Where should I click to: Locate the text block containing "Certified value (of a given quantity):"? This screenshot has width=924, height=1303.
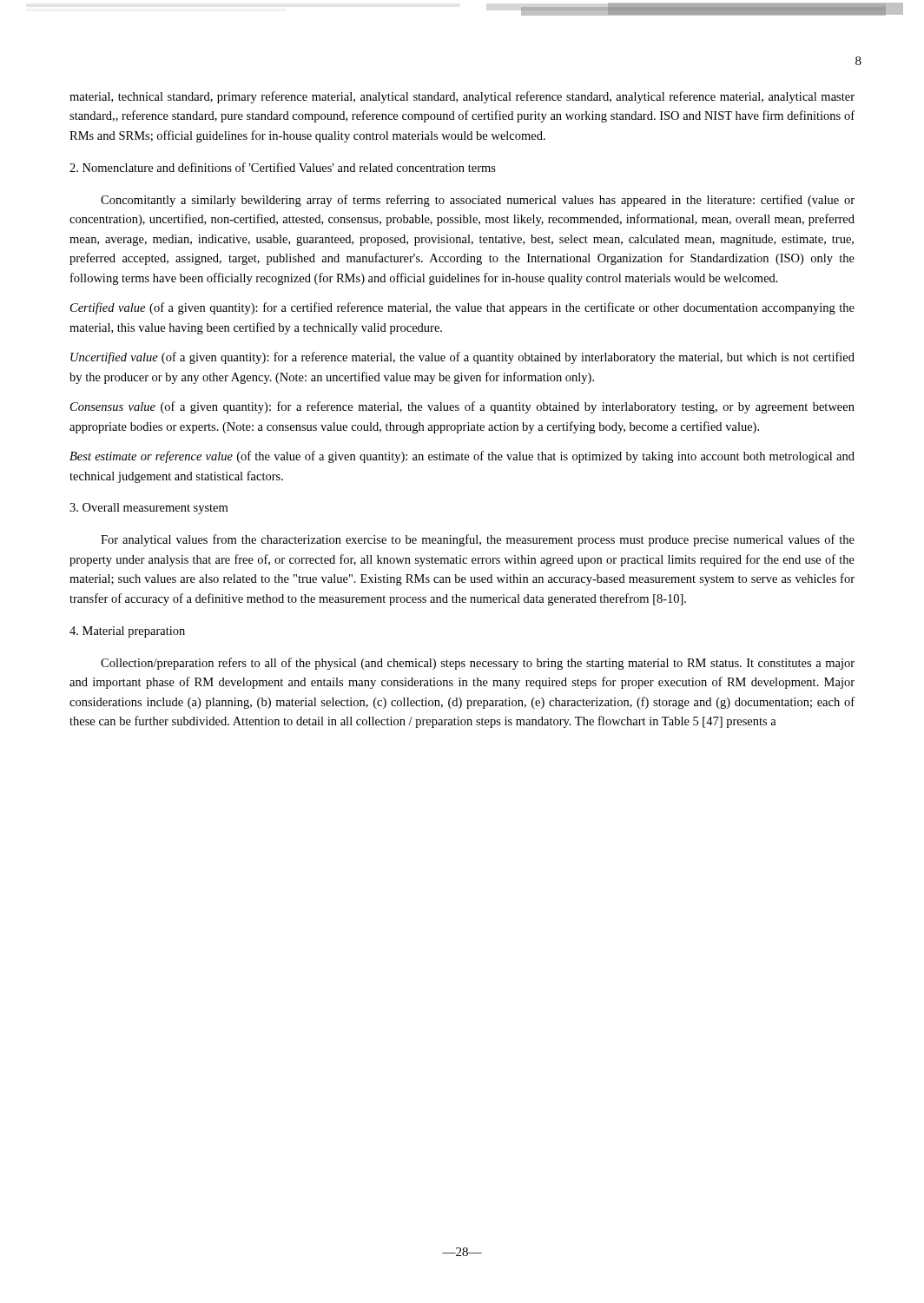(462, 318)
